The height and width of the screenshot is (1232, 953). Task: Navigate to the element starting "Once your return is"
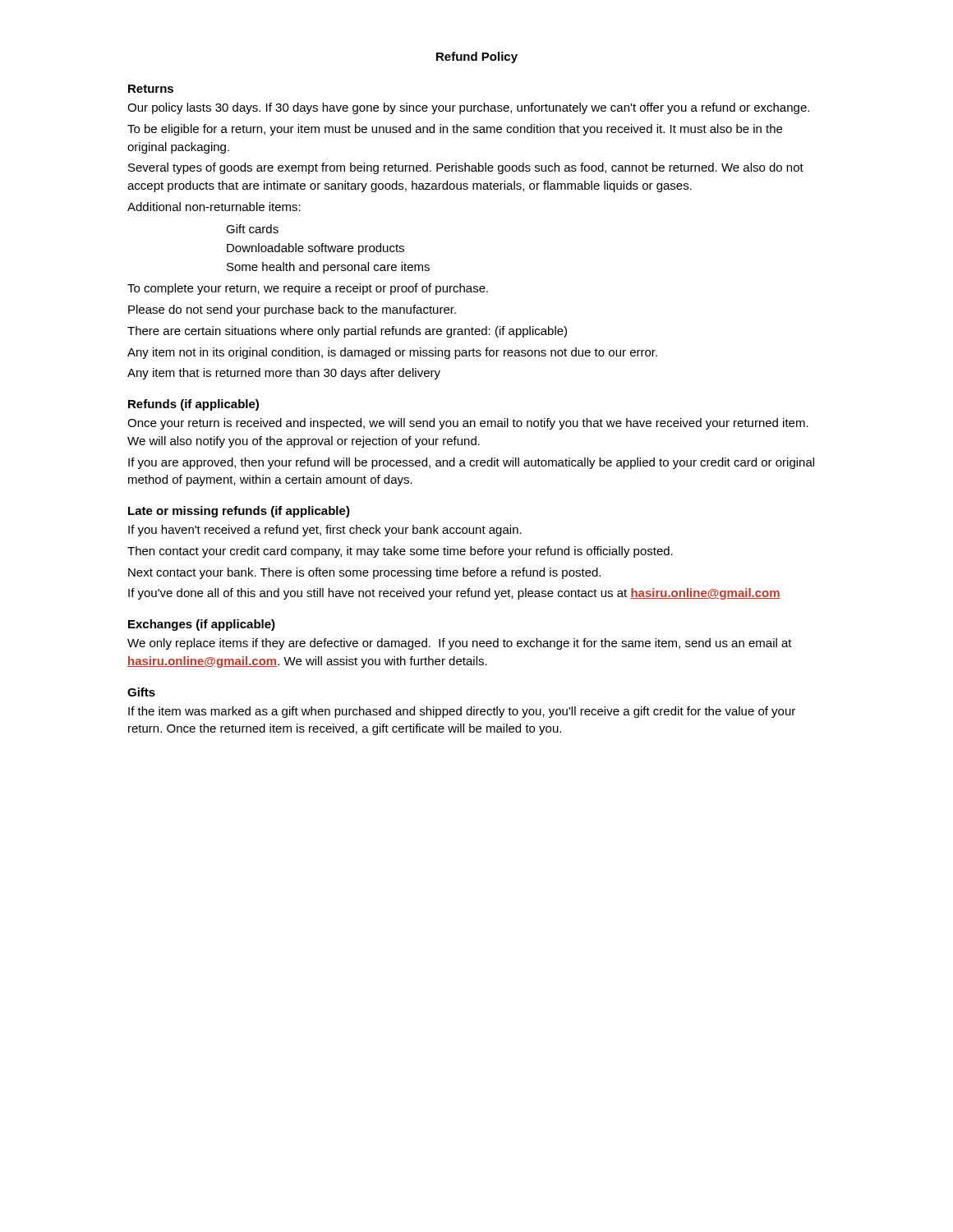tap(468, 432)
